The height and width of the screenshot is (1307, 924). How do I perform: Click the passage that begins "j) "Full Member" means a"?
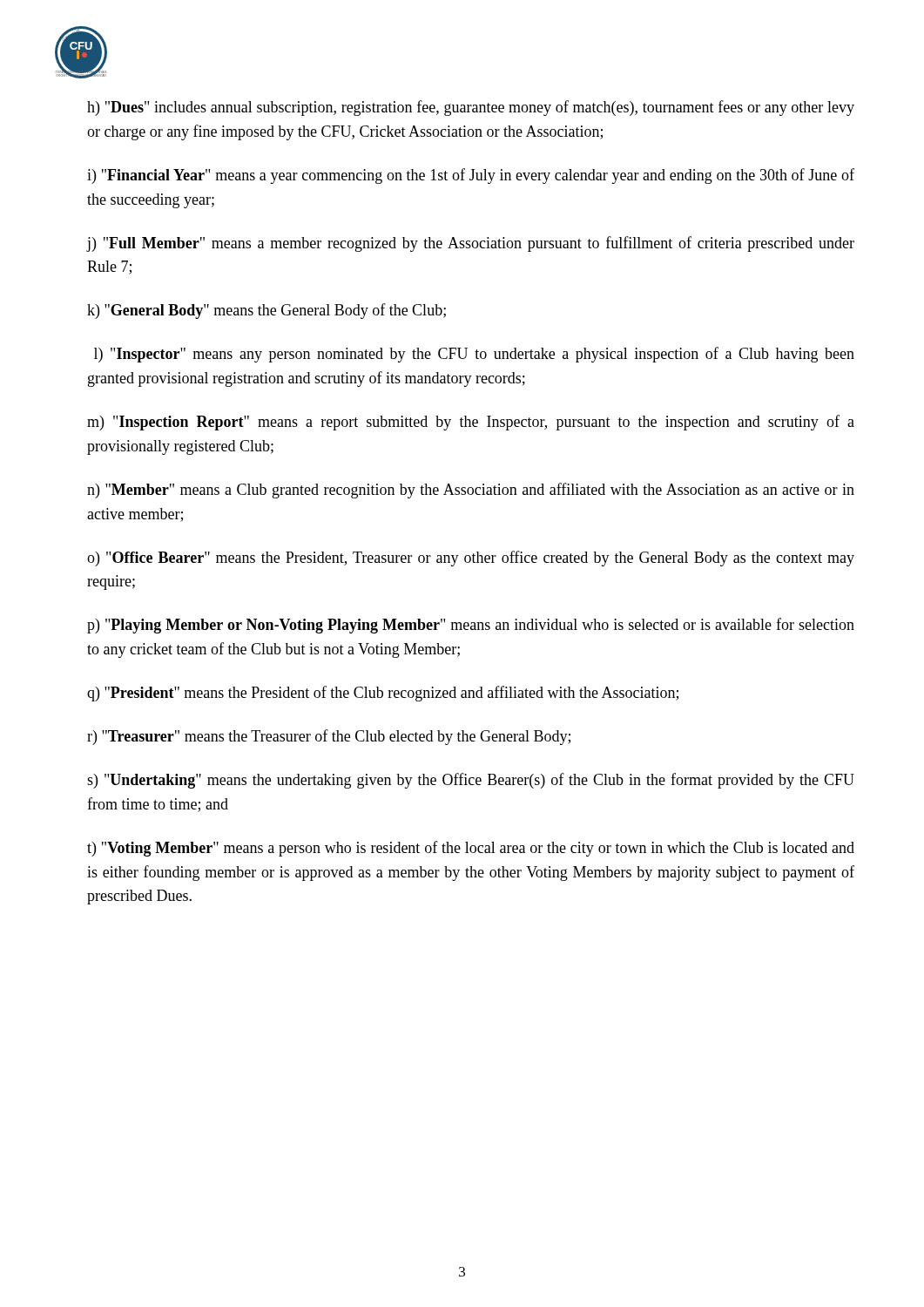471,255
